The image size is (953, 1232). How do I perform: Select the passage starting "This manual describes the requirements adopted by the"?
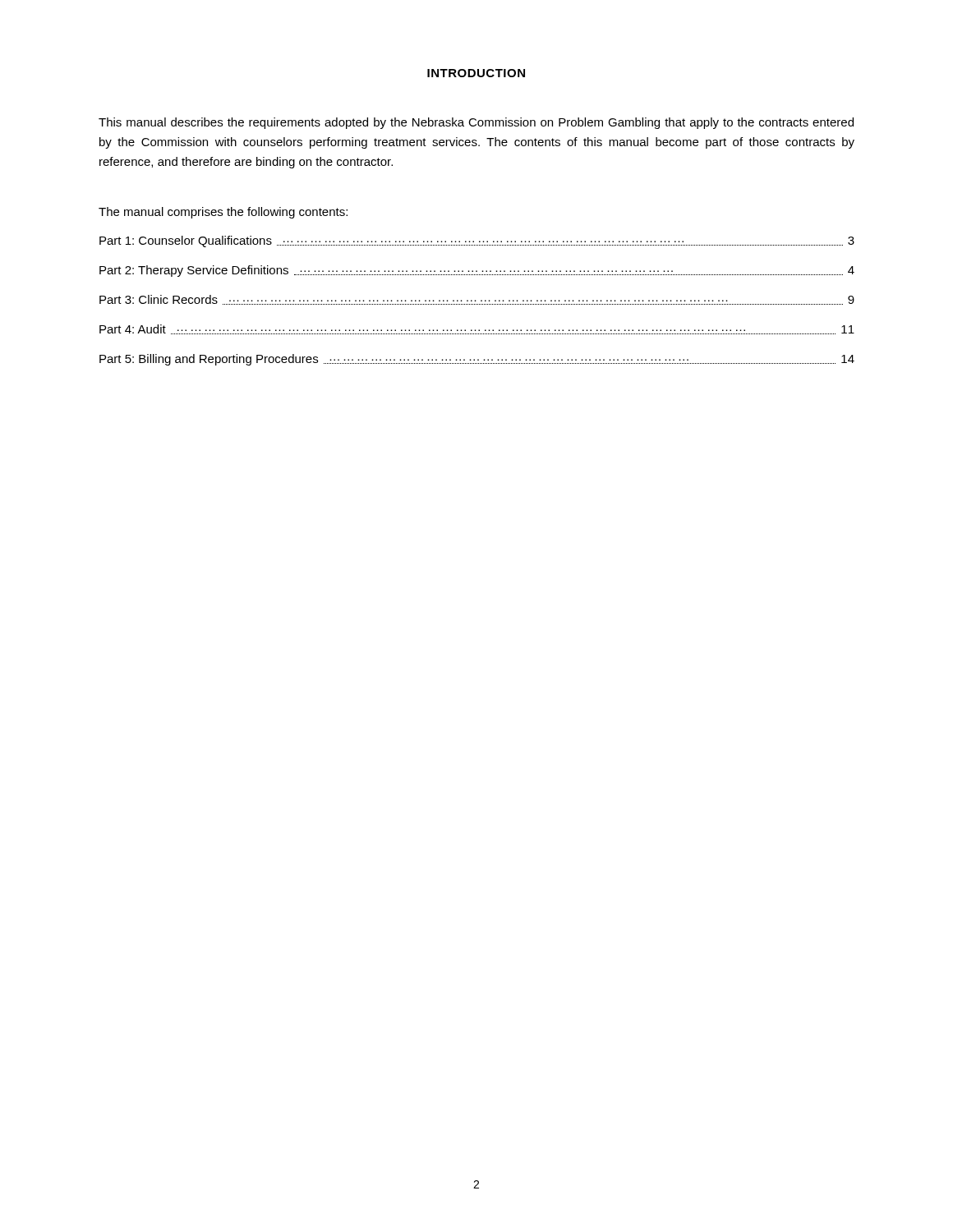pos(476,142)
